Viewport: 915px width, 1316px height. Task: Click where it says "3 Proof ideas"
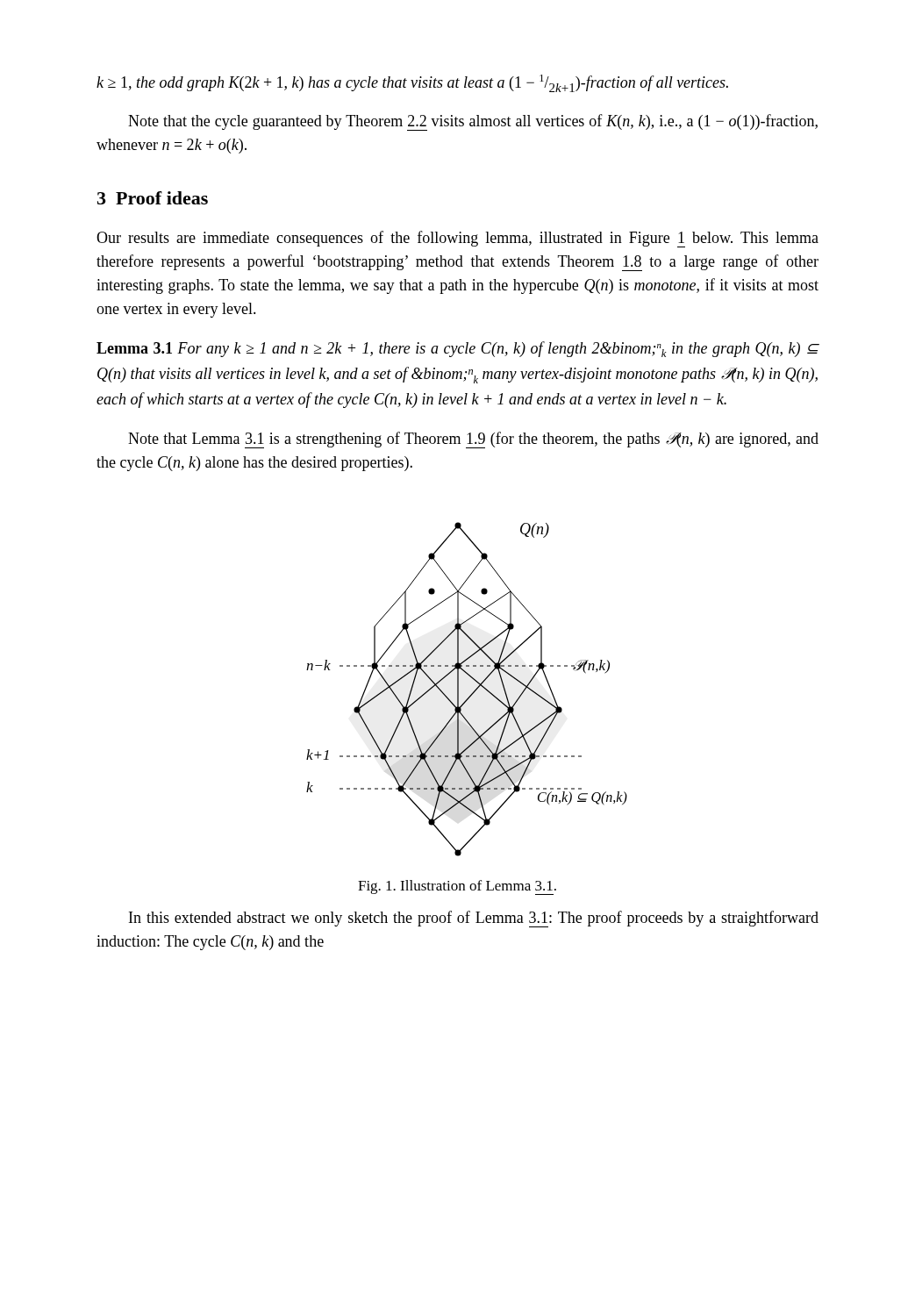(153, 198)
